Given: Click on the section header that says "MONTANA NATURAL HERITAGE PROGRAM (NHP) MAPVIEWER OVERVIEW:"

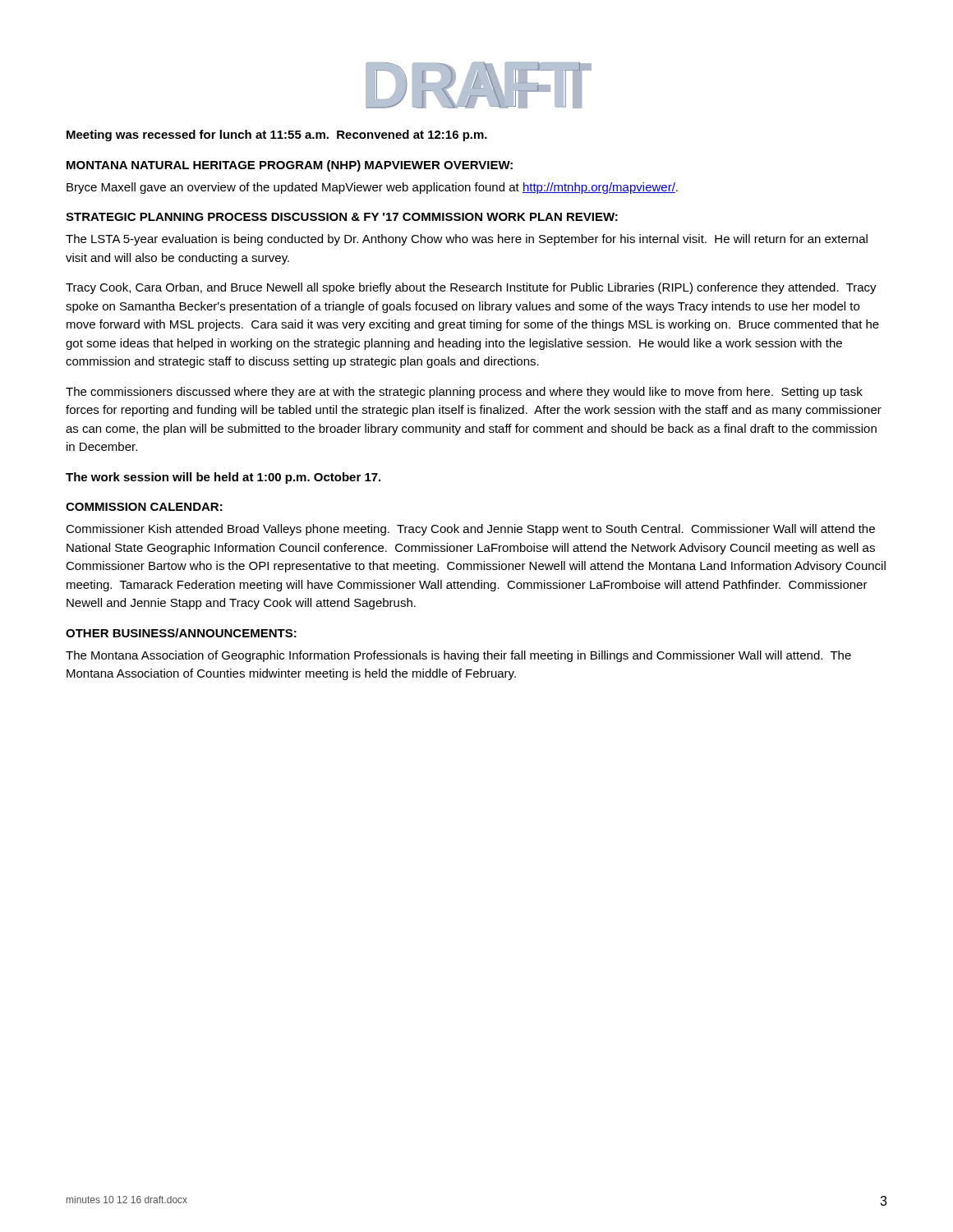Looking at the screenshot, I should [x=290, y=164].
